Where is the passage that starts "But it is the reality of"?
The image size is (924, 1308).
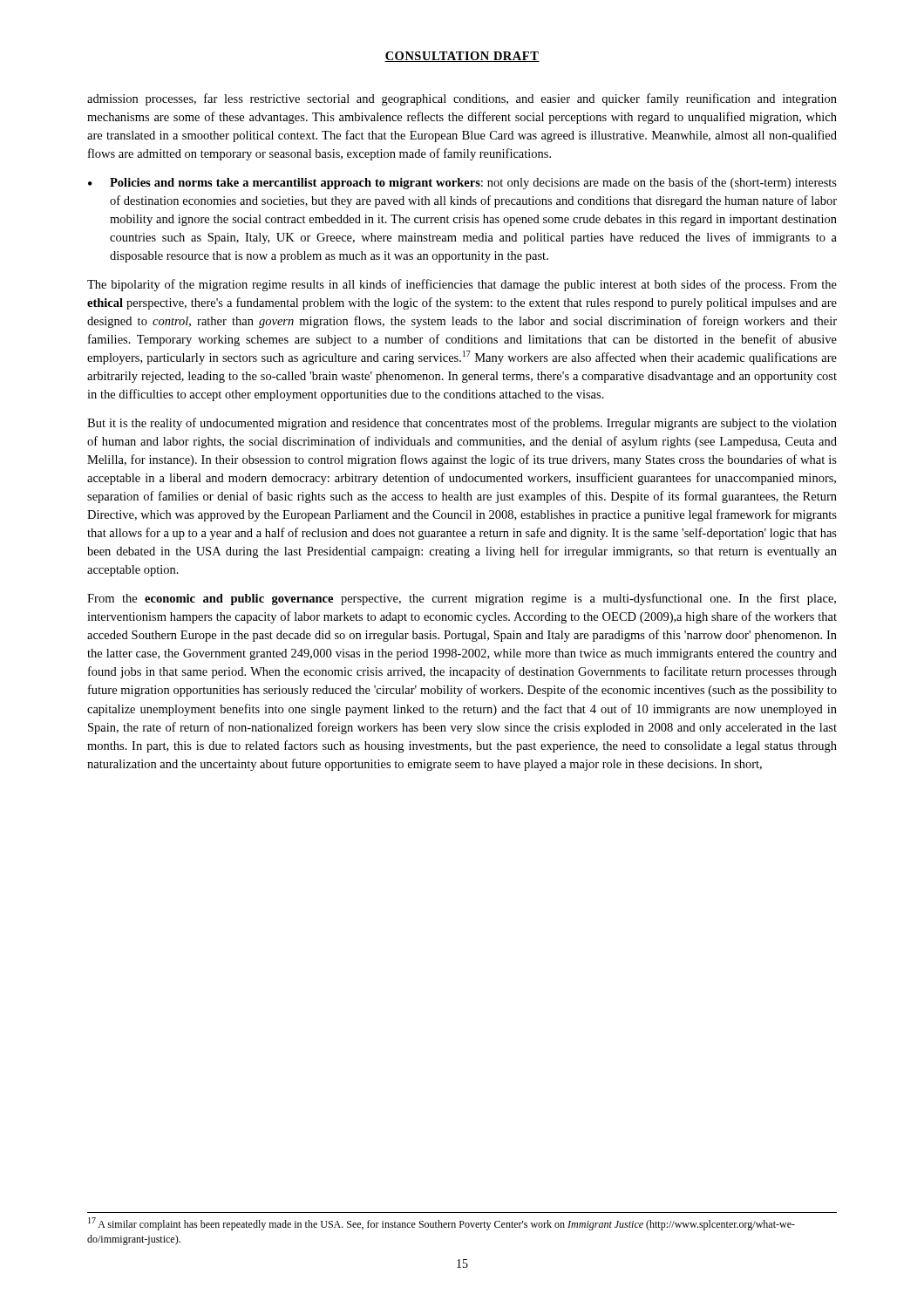click(x=462, y=497)
